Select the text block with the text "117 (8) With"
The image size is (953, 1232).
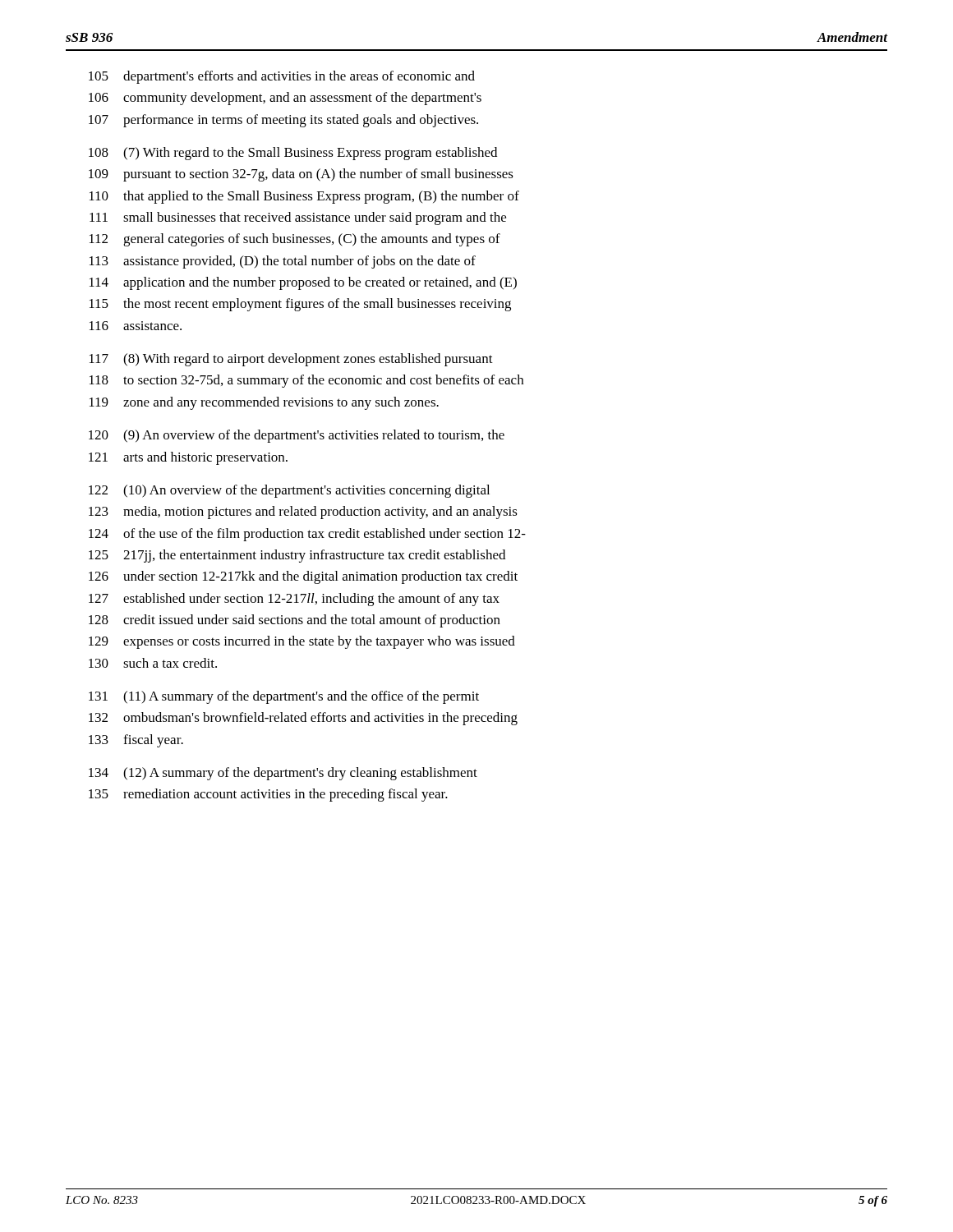coord(476,381)
